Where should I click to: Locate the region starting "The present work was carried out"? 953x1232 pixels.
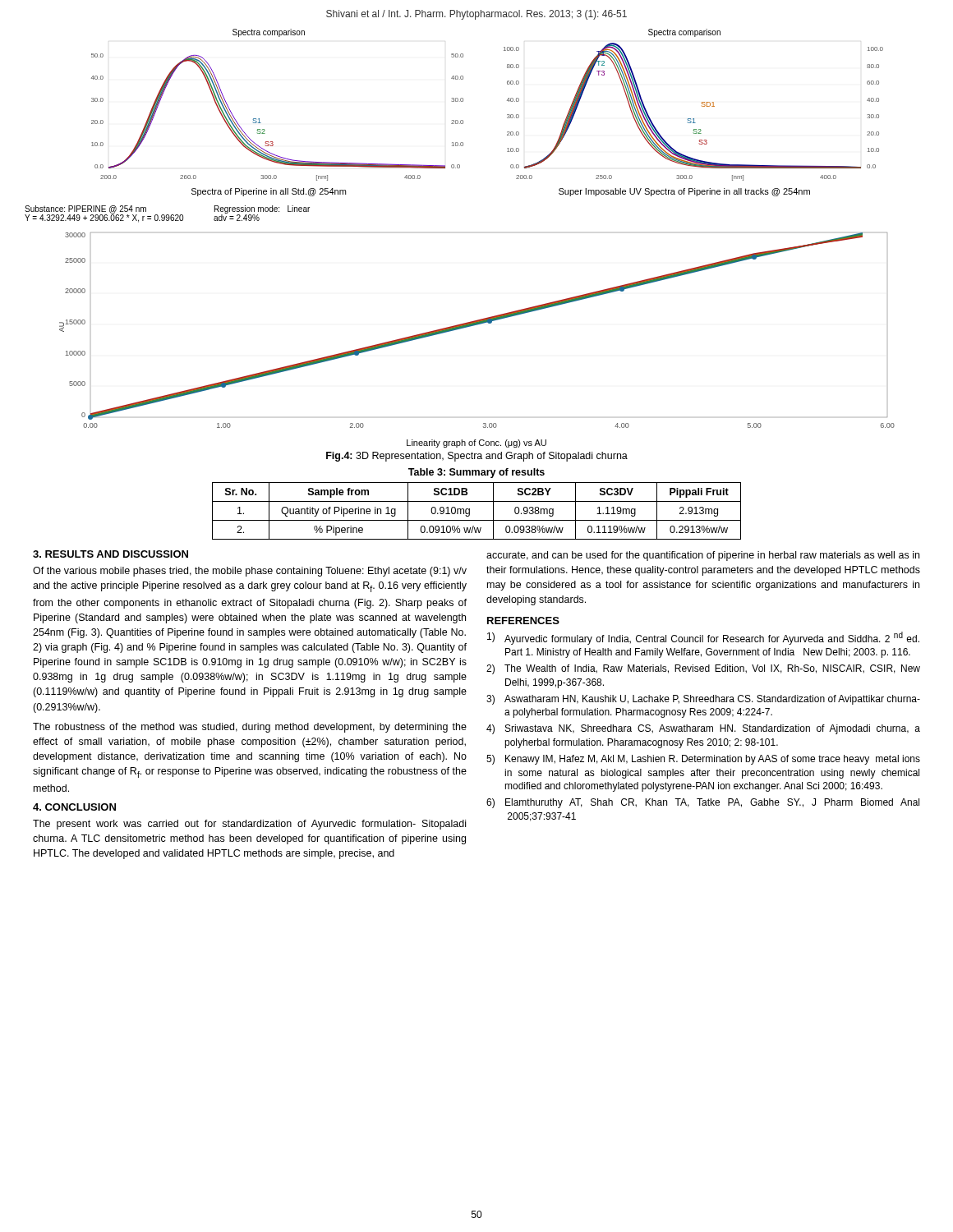point(250,839)
